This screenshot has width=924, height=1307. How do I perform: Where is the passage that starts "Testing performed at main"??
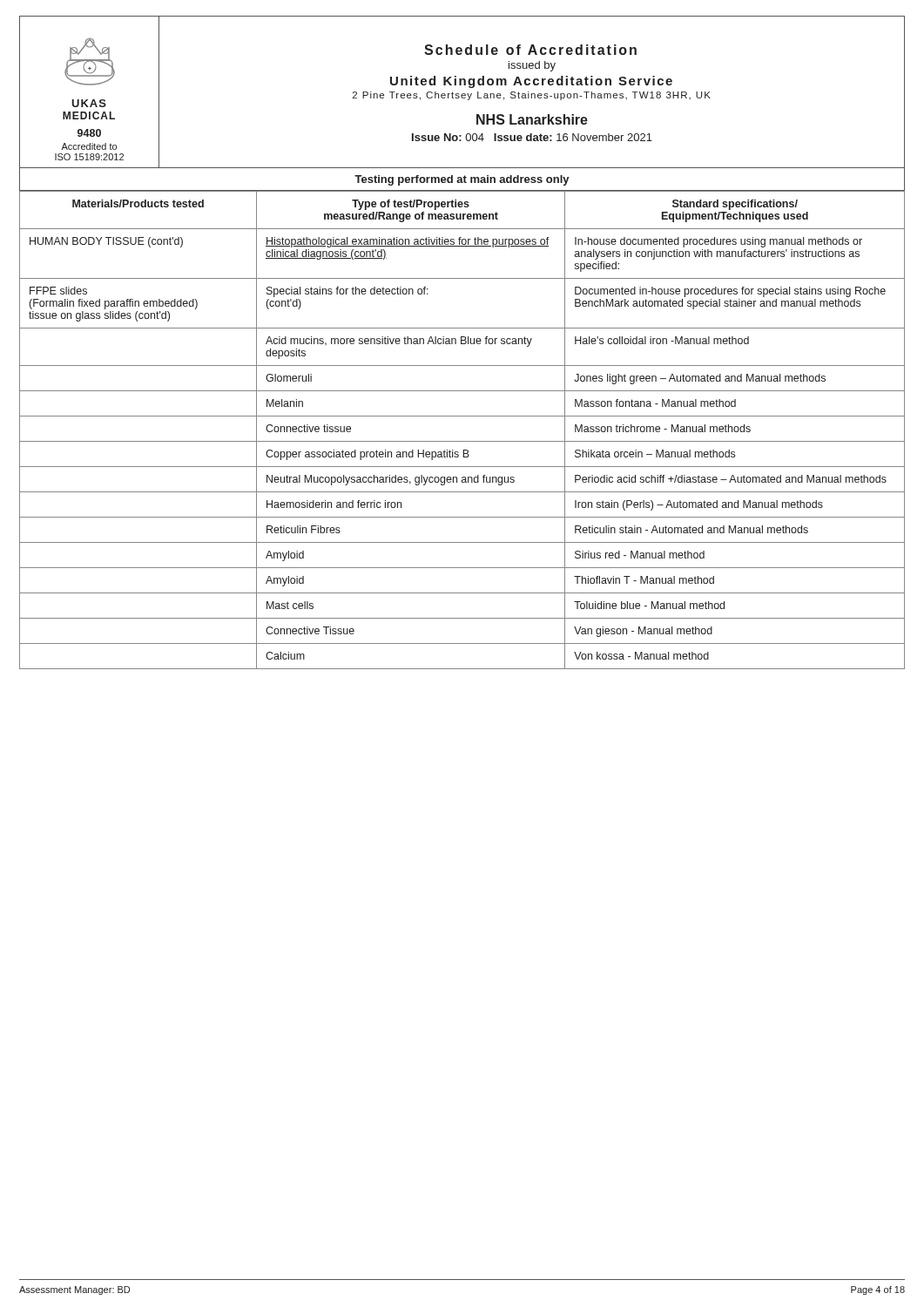pyautogui.click(x=462, y=179)
